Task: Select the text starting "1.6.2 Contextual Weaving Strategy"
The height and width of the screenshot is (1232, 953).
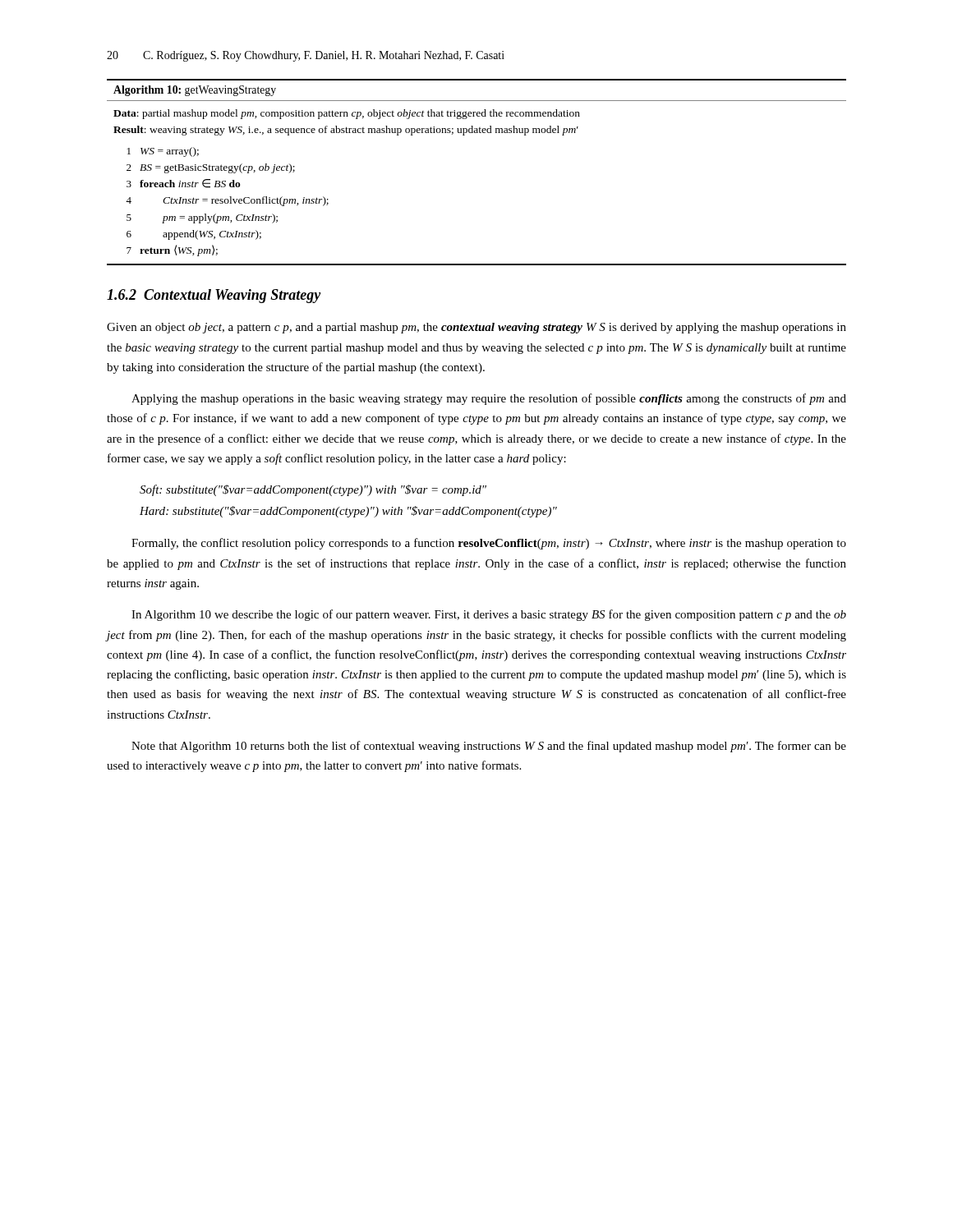Action: tap(214, 295)
